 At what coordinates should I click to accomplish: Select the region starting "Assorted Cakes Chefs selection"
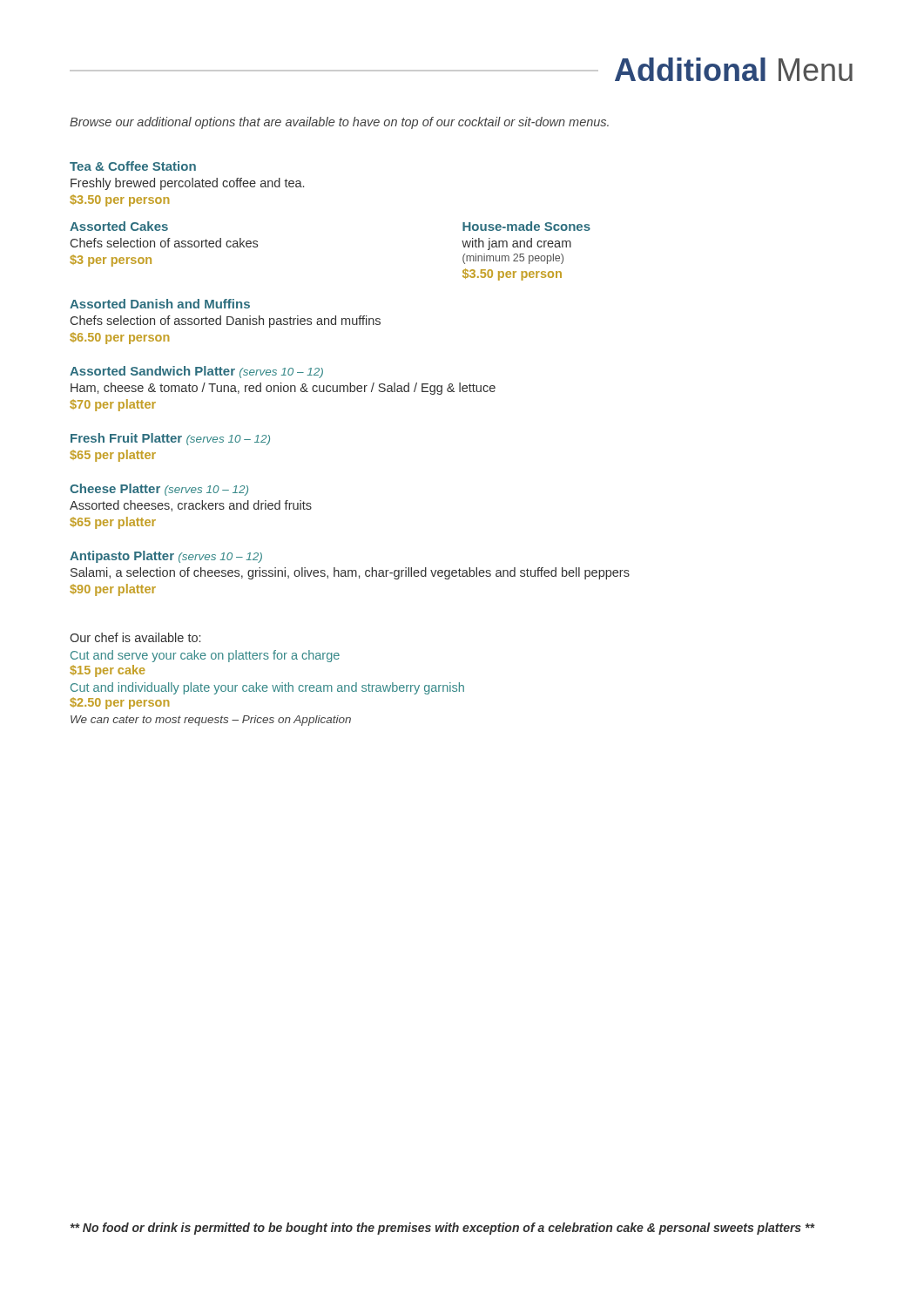266,242
